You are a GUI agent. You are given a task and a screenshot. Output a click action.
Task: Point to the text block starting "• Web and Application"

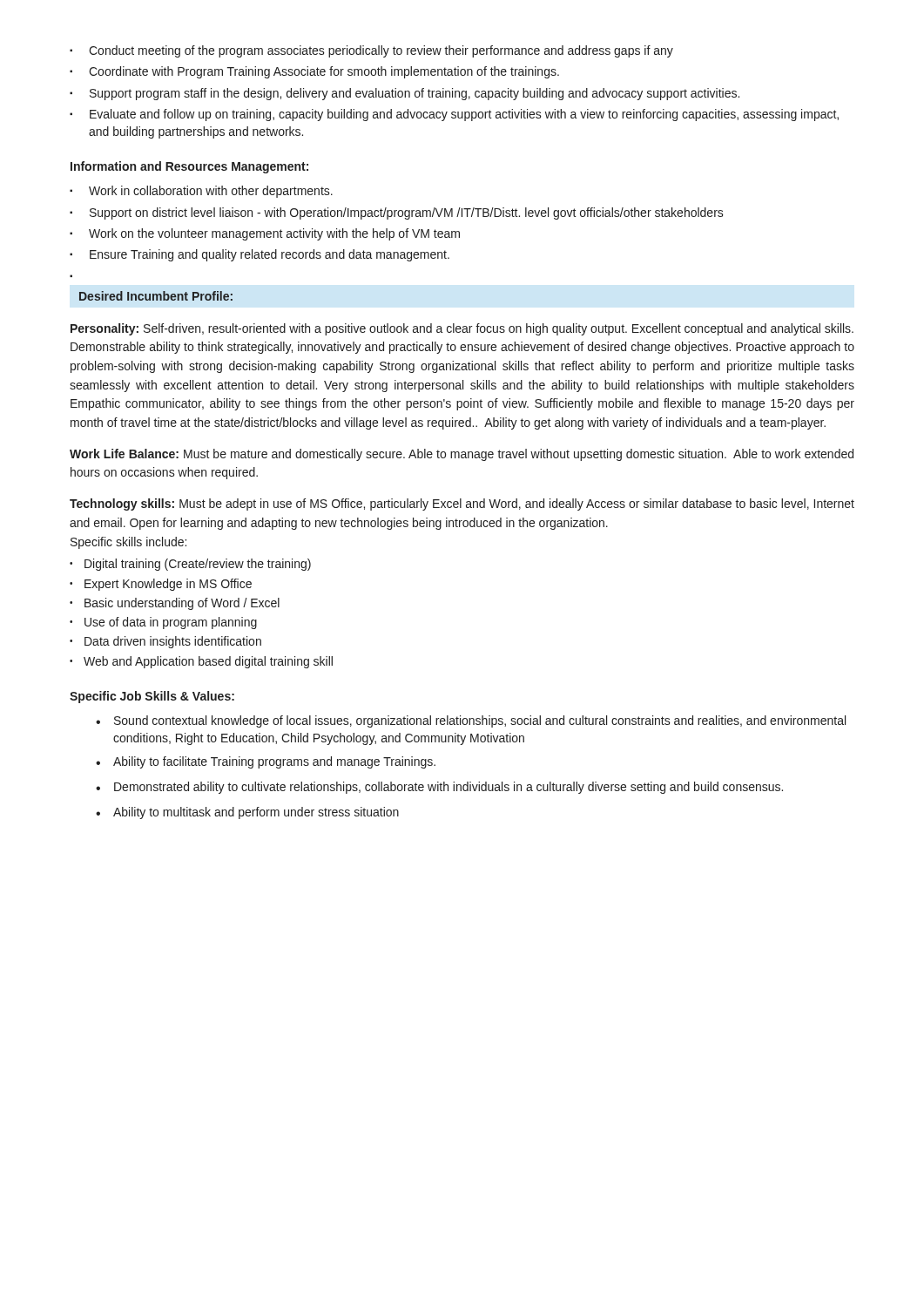(201, 662)
